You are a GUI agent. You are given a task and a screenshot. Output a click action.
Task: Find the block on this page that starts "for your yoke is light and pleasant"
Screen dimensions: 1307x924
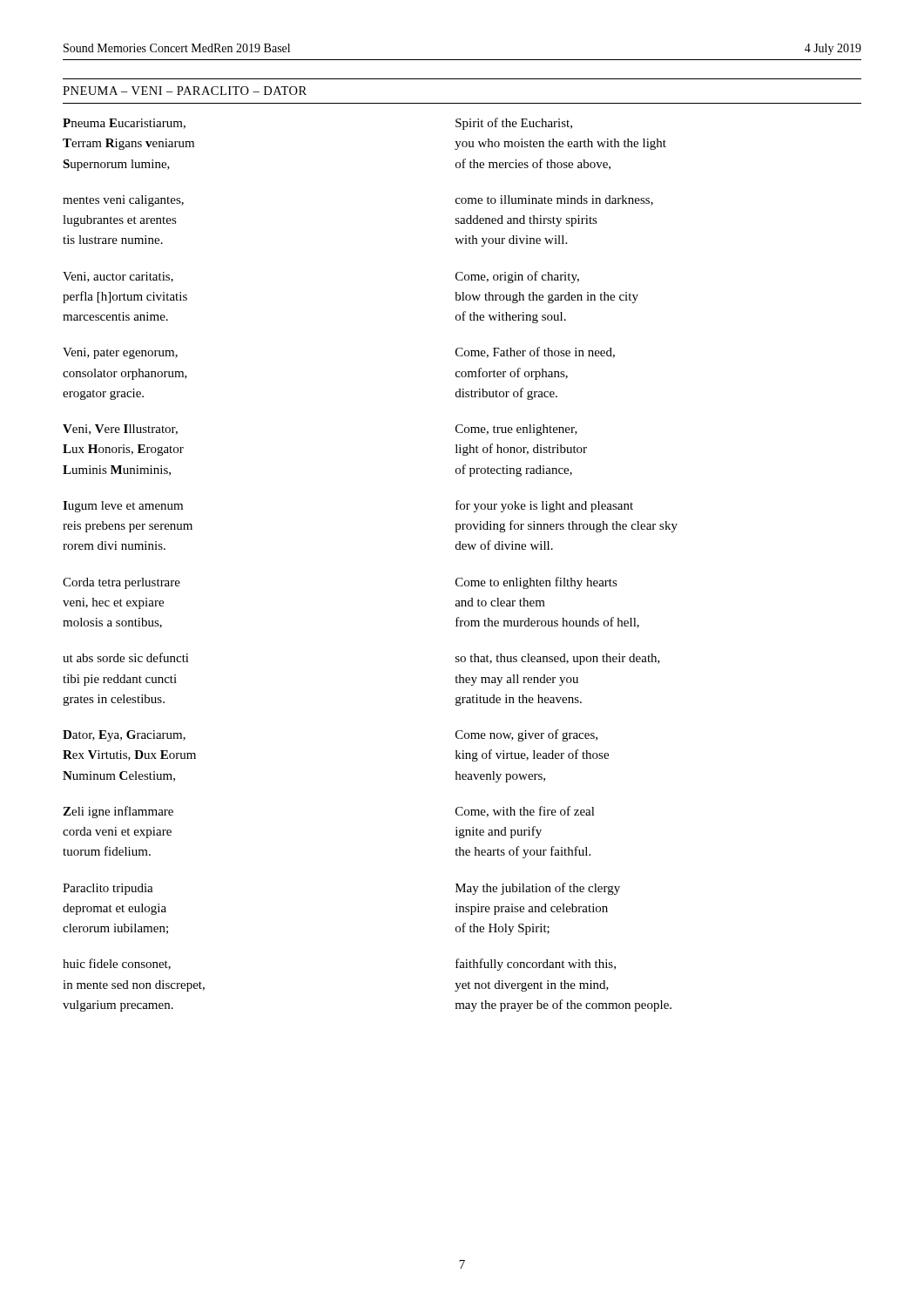click(x=658, y=526)
